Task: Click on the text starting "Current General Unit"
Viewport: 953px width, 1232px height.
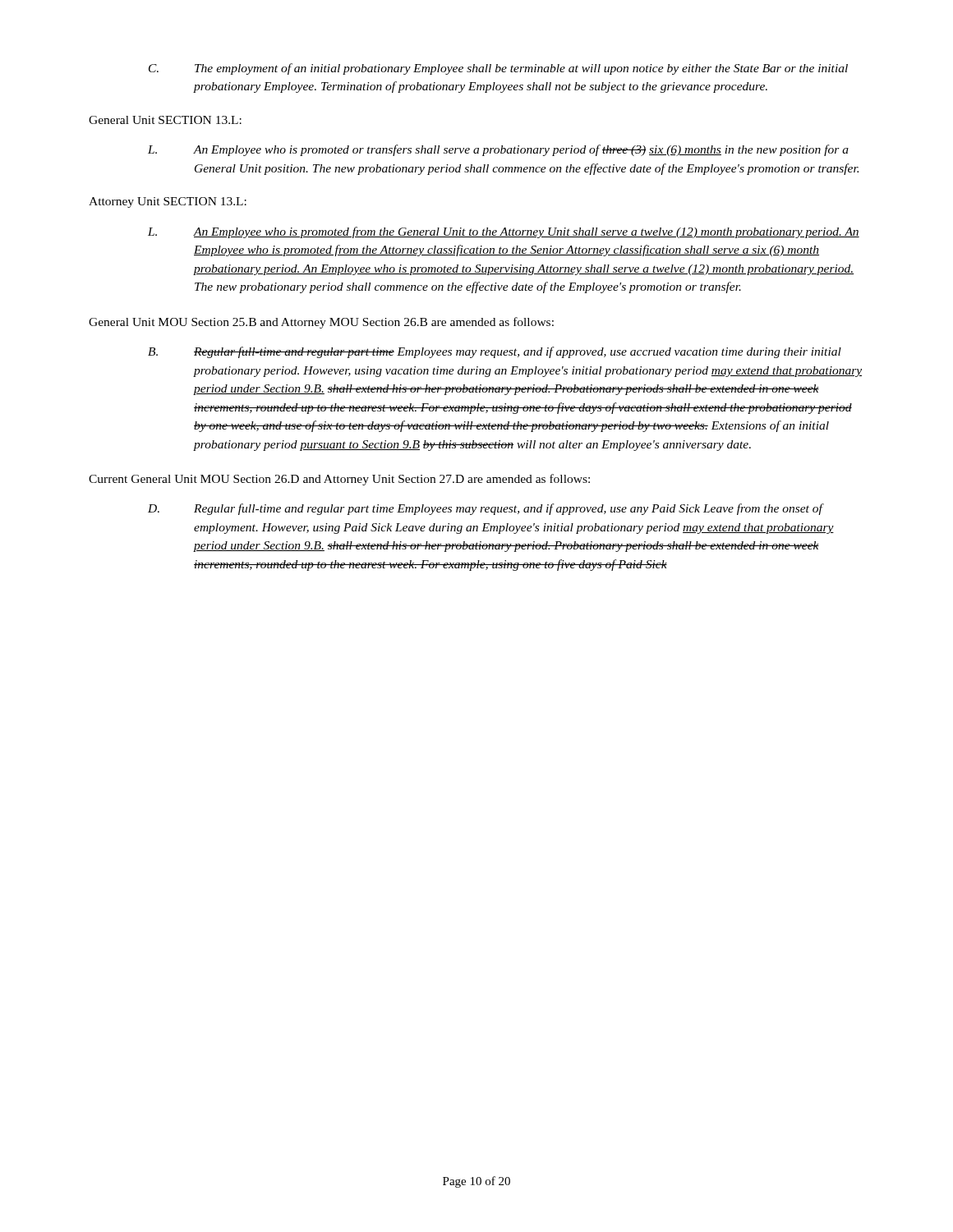Action: 340,478
